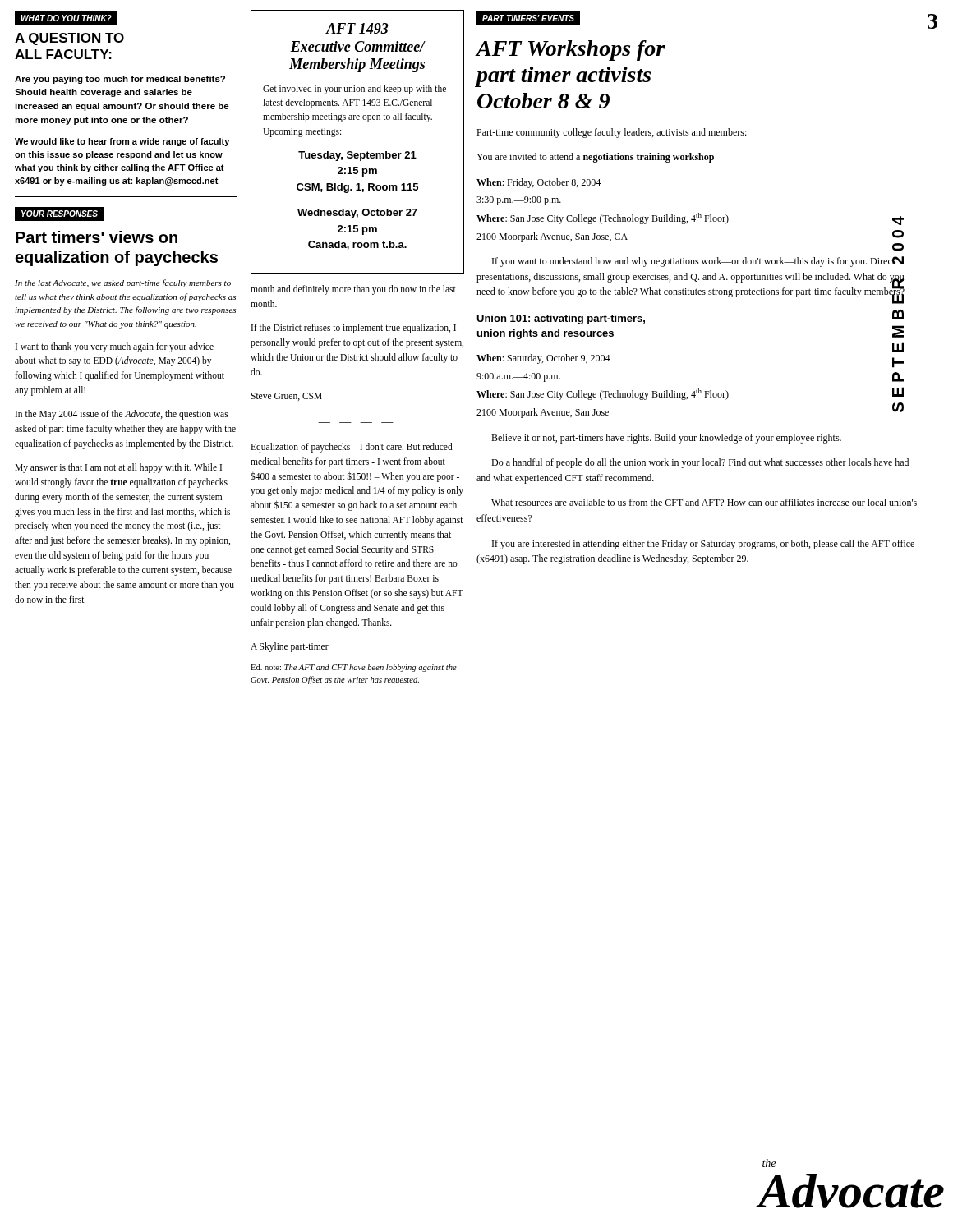This screenshot has width=953, height=1232.
Task: Point to the text starting "Union 101: activating"
Action: tap(555, 322)
